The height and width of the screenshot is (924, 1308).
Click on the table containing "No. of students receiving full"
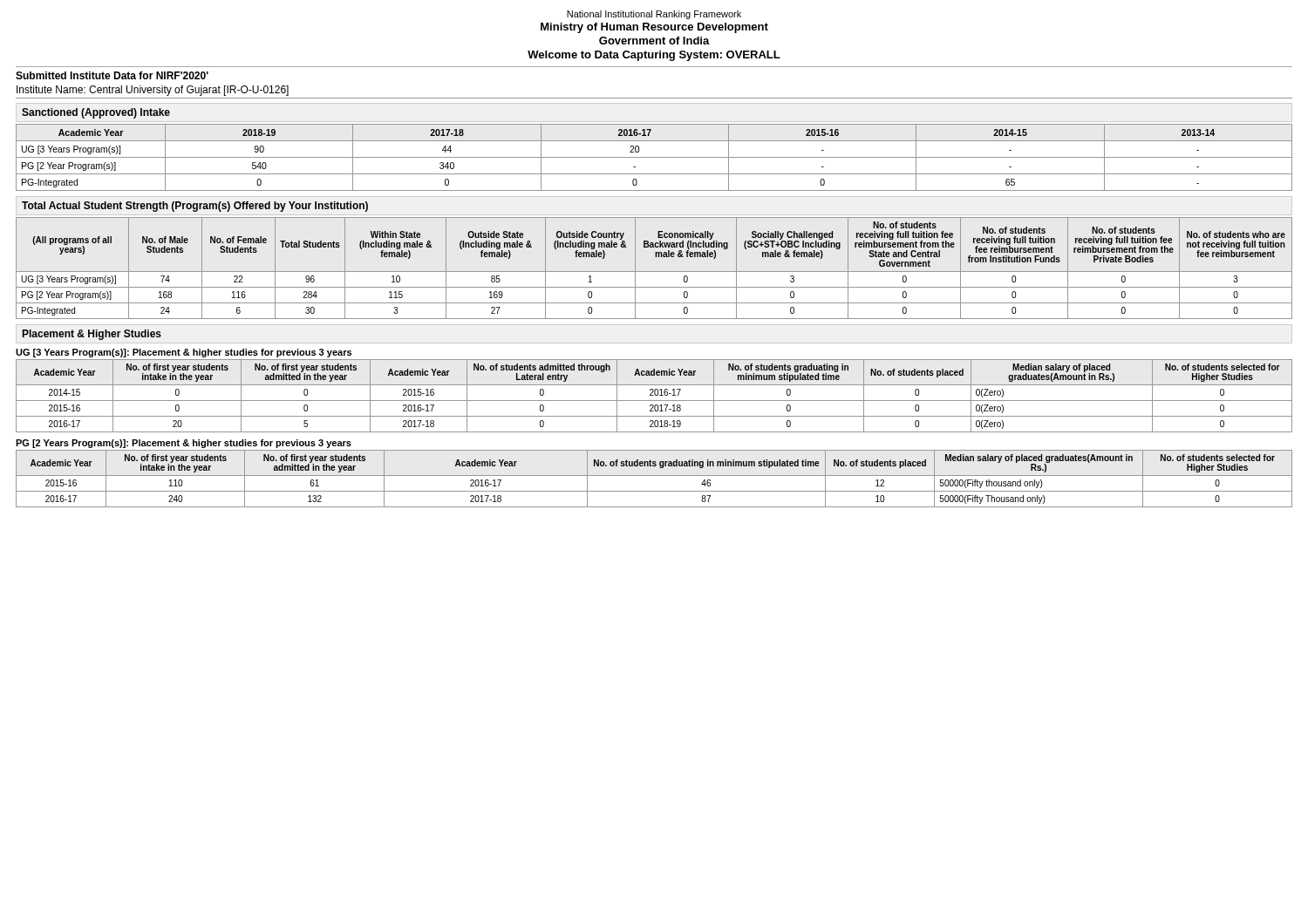pyautogui.click(x=654, y=268)
